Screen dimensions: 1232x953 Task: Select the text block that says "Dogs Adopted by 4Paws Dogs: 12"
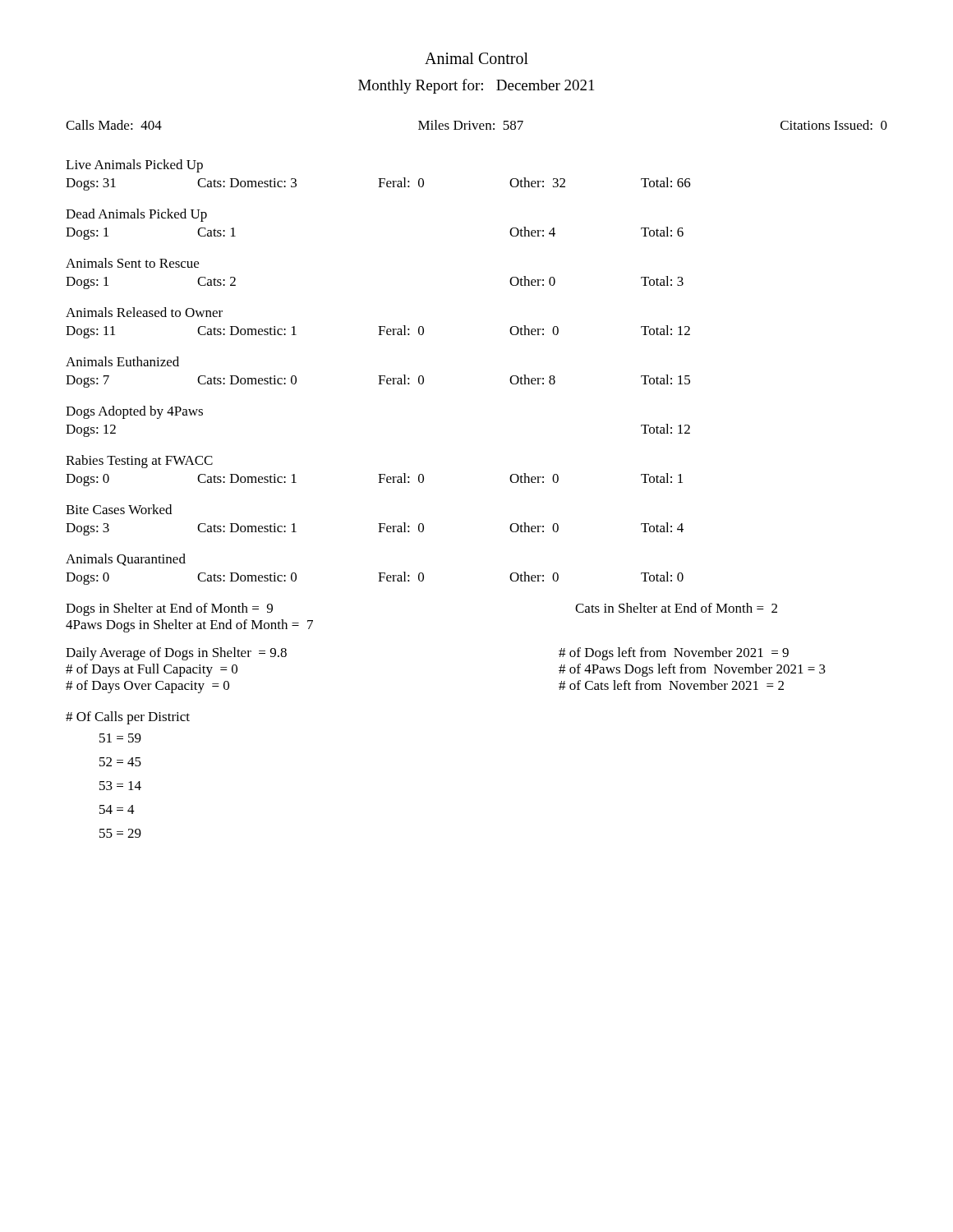click(134, 412)
